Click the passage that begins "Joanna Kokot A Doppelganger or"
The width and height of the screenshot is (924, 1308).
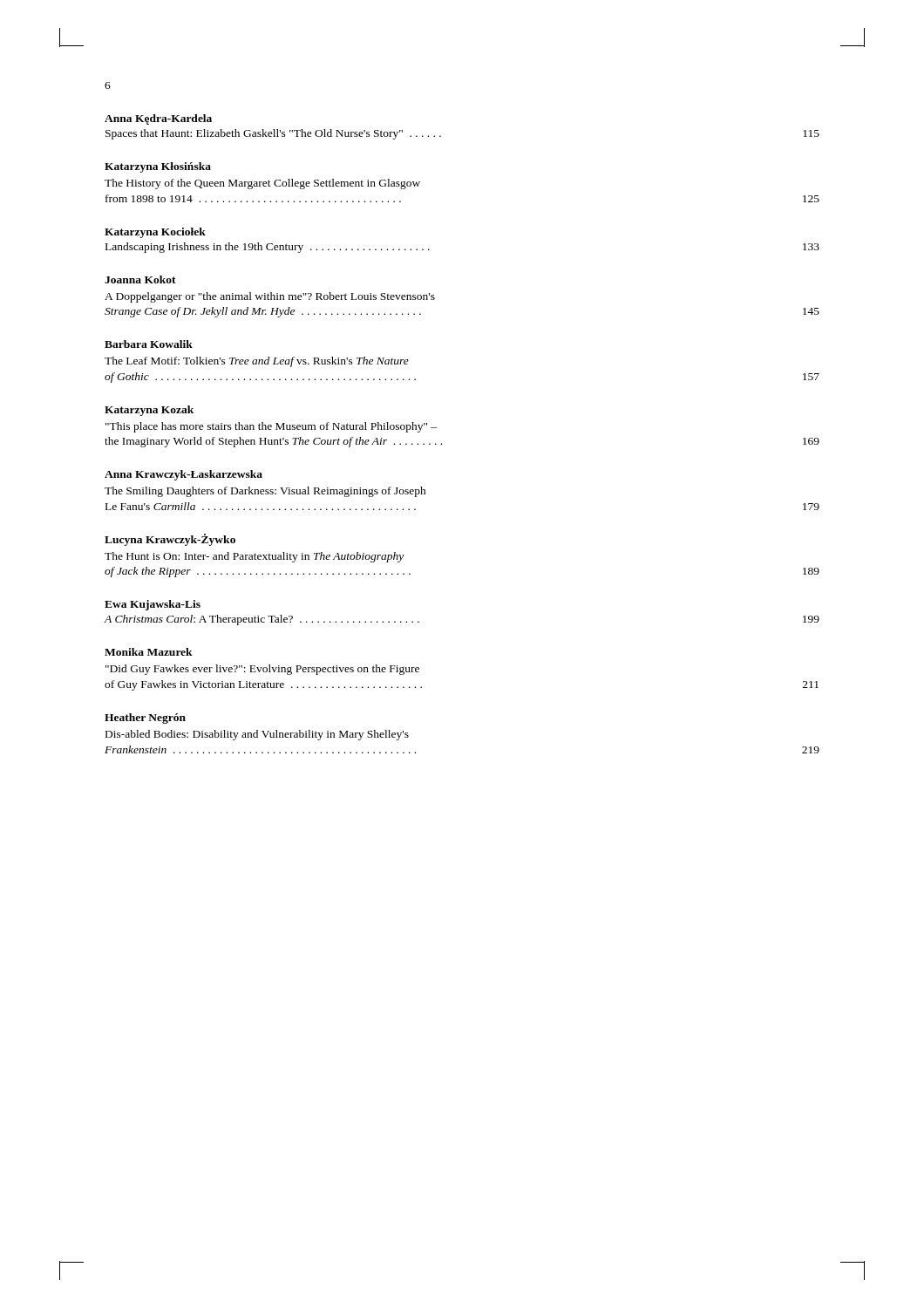(x=140, y=279)
